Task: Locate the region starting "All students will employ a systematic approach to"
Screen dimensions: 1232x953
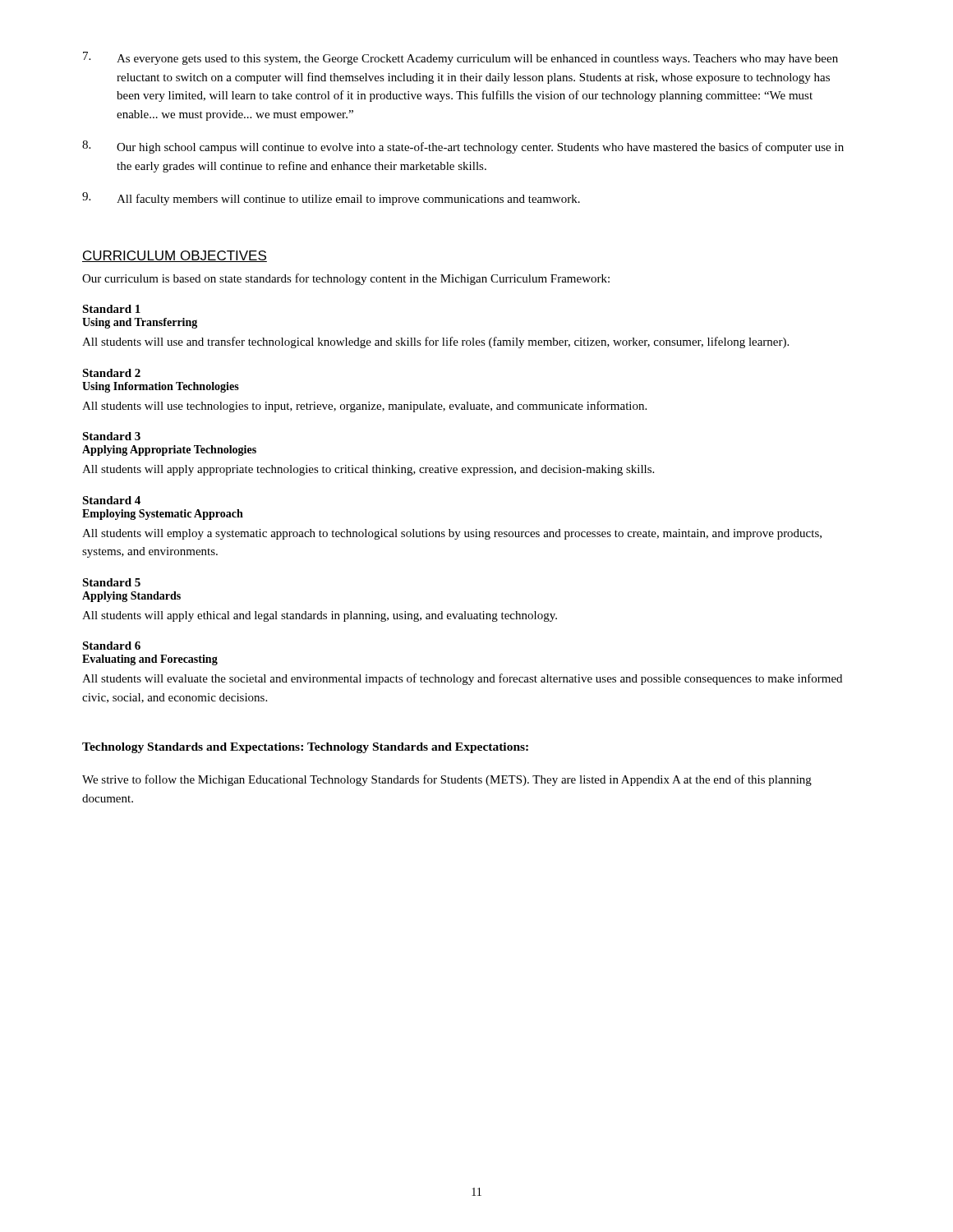Action: [452, 542]
